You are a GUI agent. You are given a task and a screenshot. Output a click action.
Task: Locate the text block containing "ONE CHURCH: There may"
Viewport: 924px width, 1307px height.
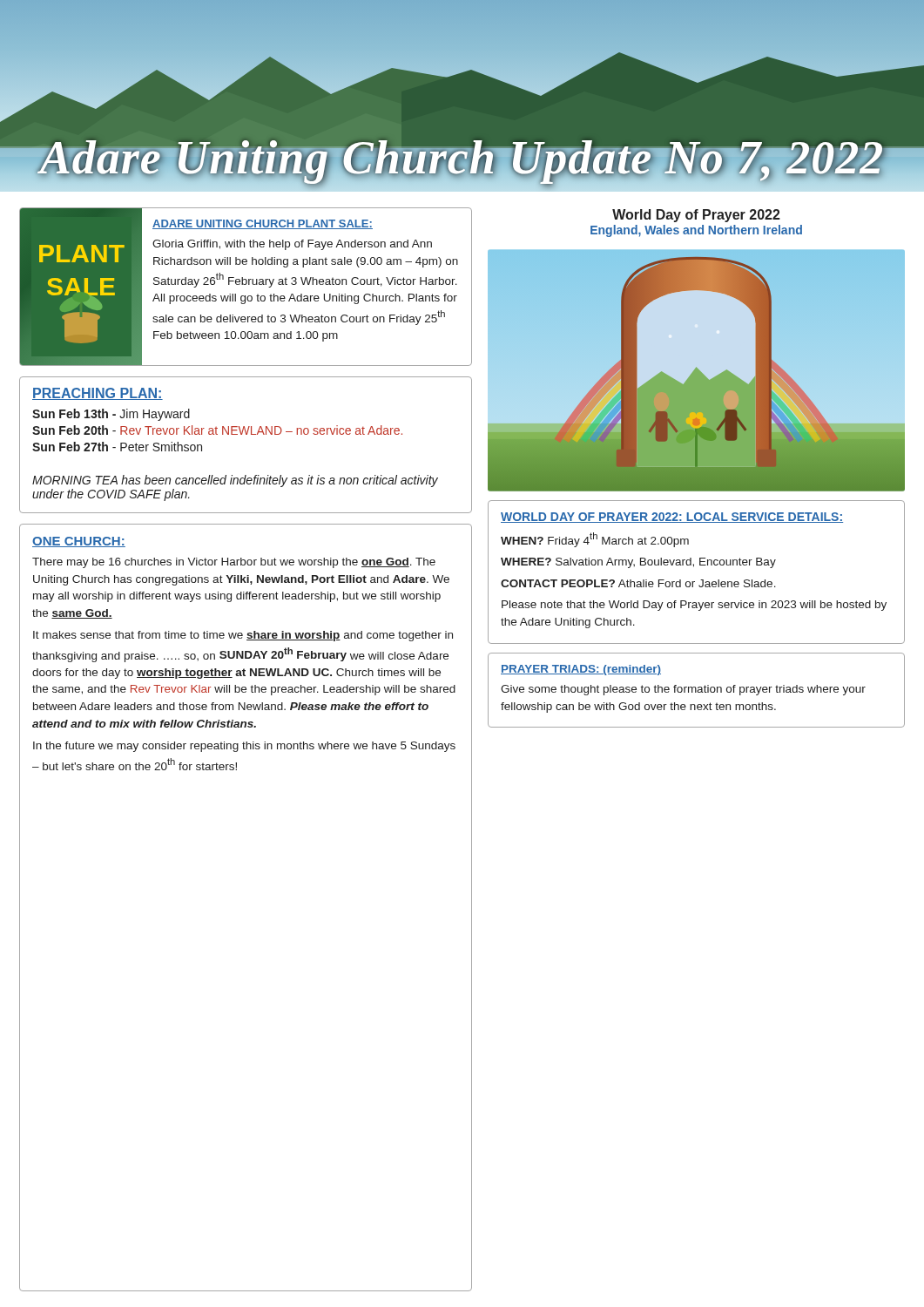click(246, 654)
